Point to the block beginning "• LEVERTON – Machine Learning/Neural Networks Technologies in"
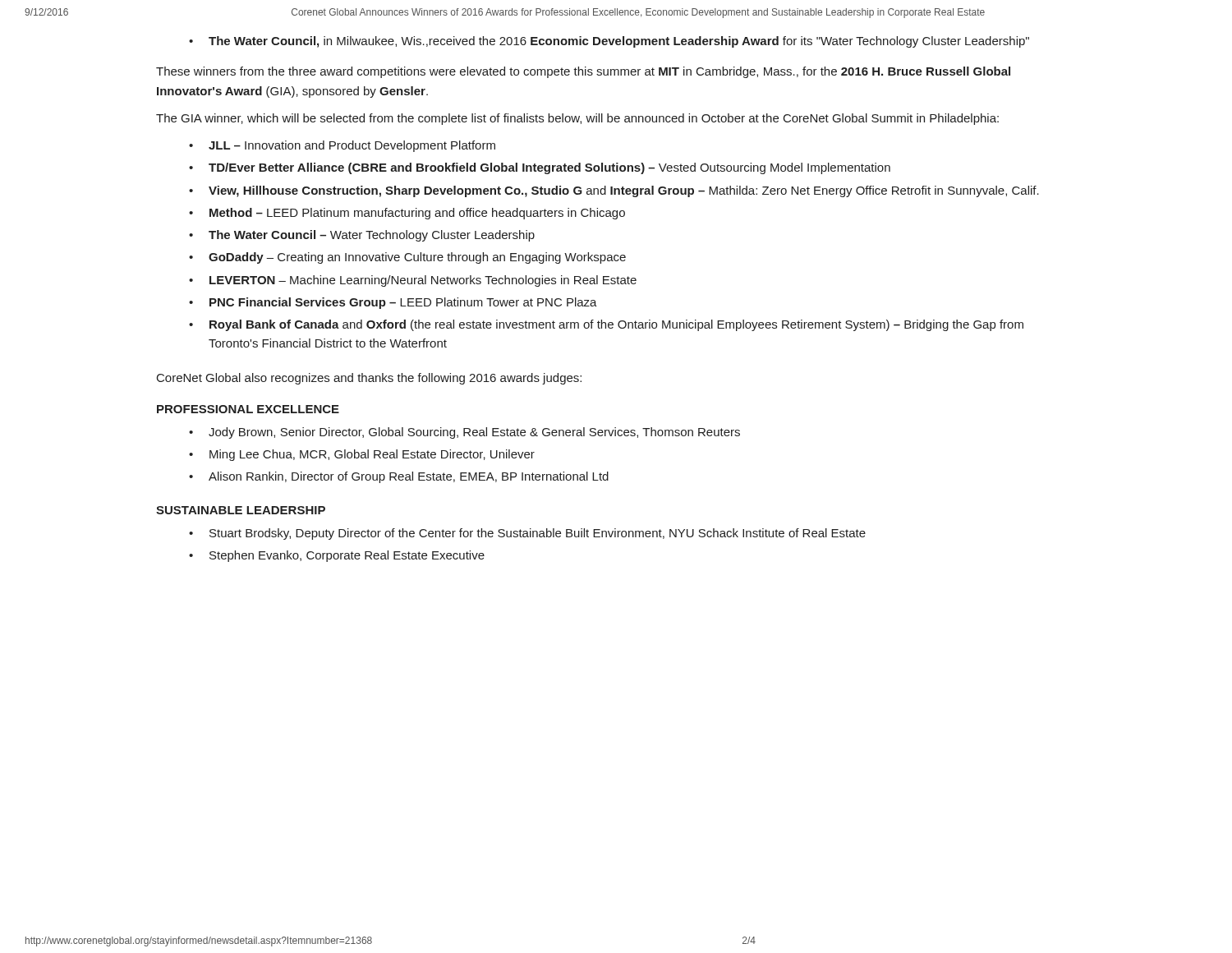This screenshot has width=1232, height=953. pos(413,279)
